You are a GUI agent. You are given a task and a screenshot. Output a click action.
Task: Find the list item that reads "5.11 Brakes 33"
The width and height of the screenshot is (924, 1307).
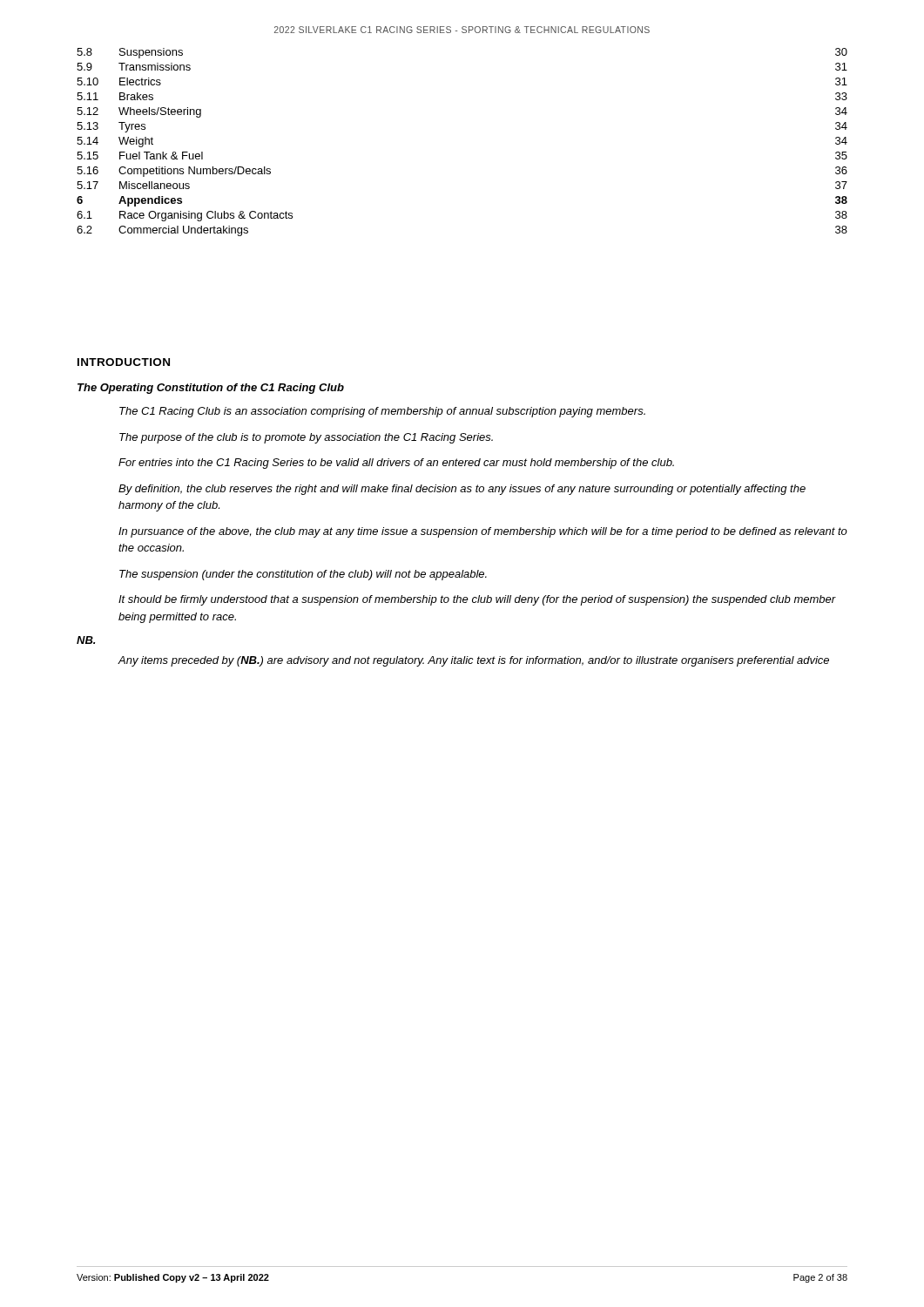pos(89,96)
